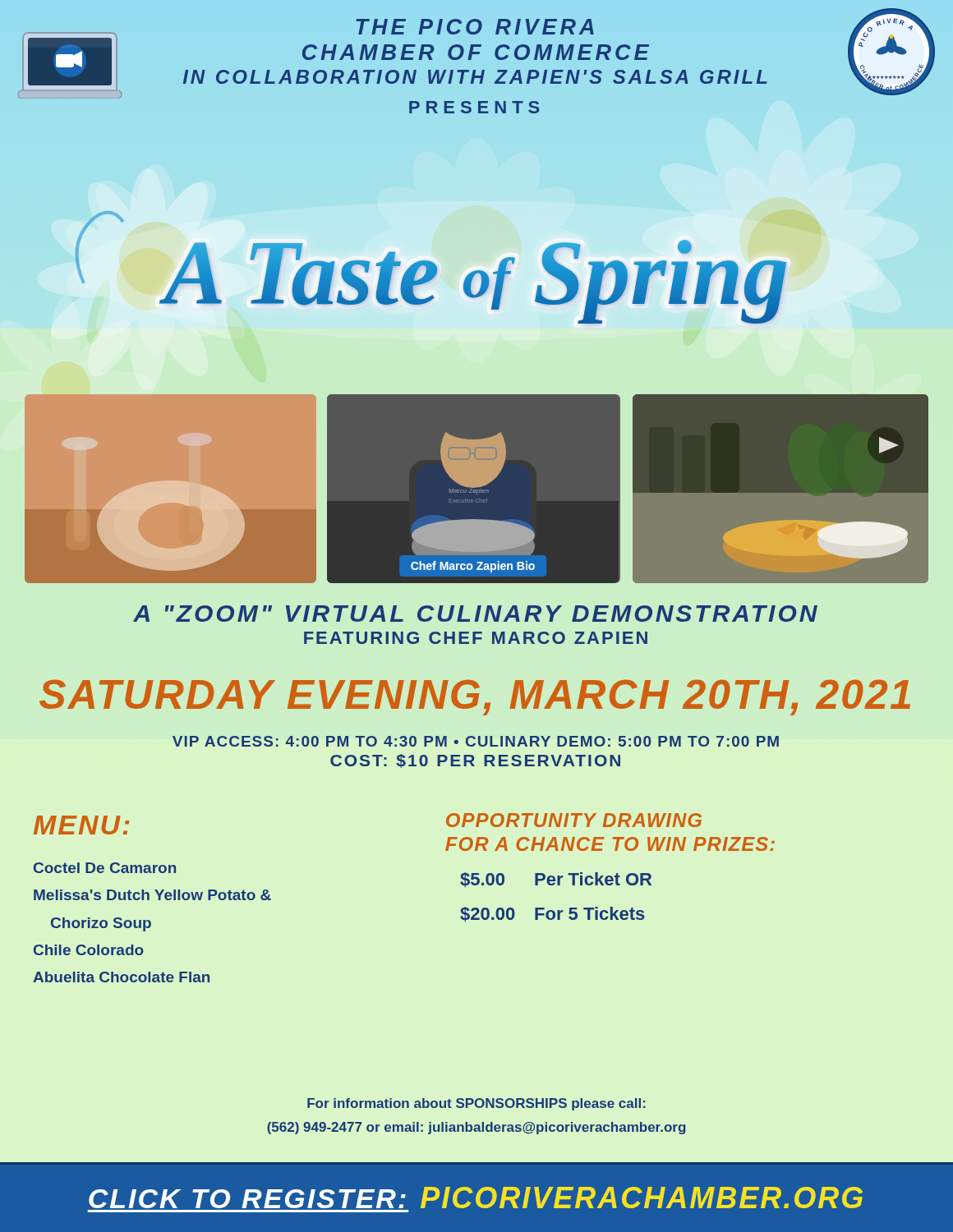Click on the logo
This screenshot has width=953, height=1232.
click(x=891, y=52)
